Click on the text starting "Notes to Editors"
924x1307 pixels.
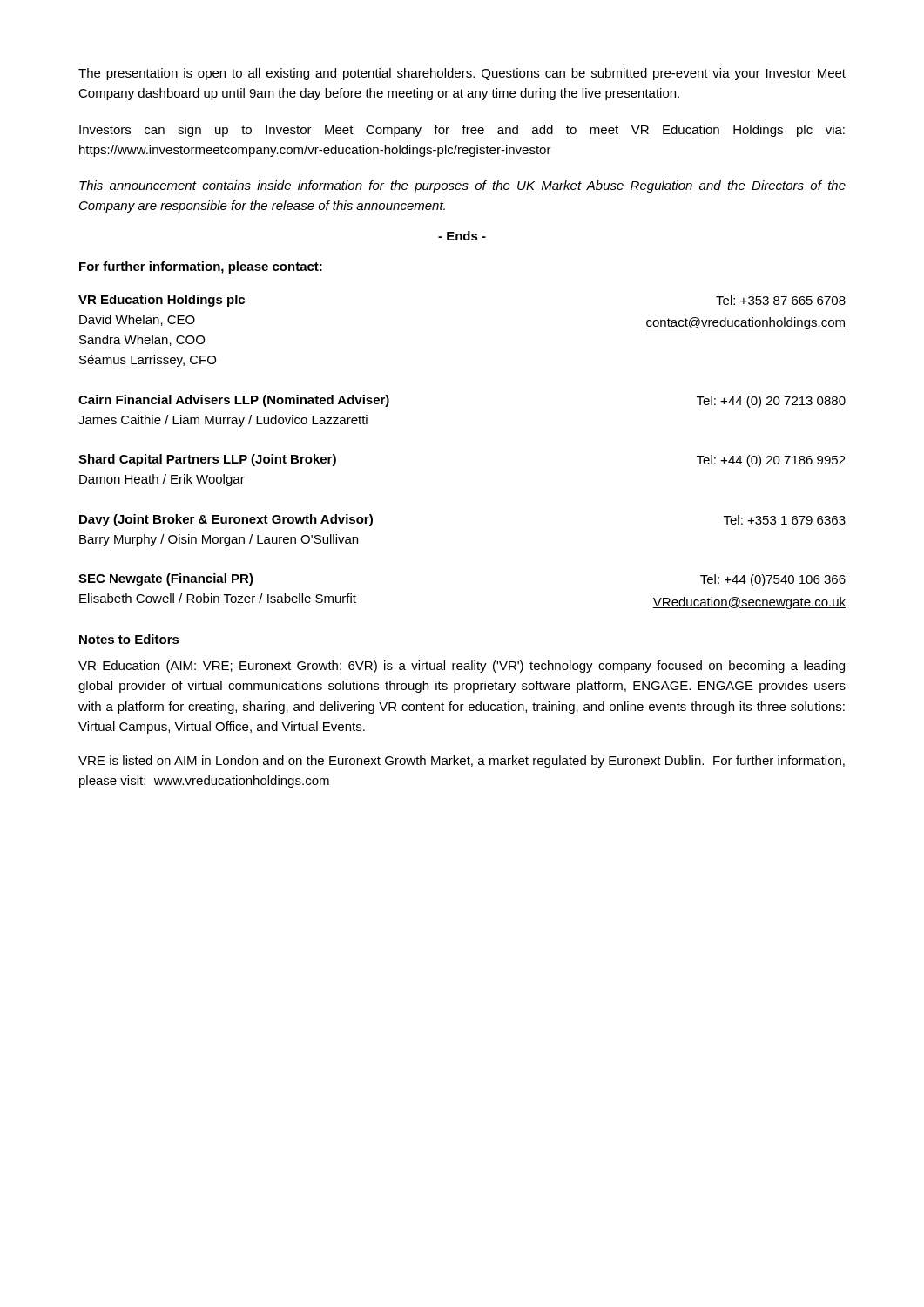coord(129,639)
